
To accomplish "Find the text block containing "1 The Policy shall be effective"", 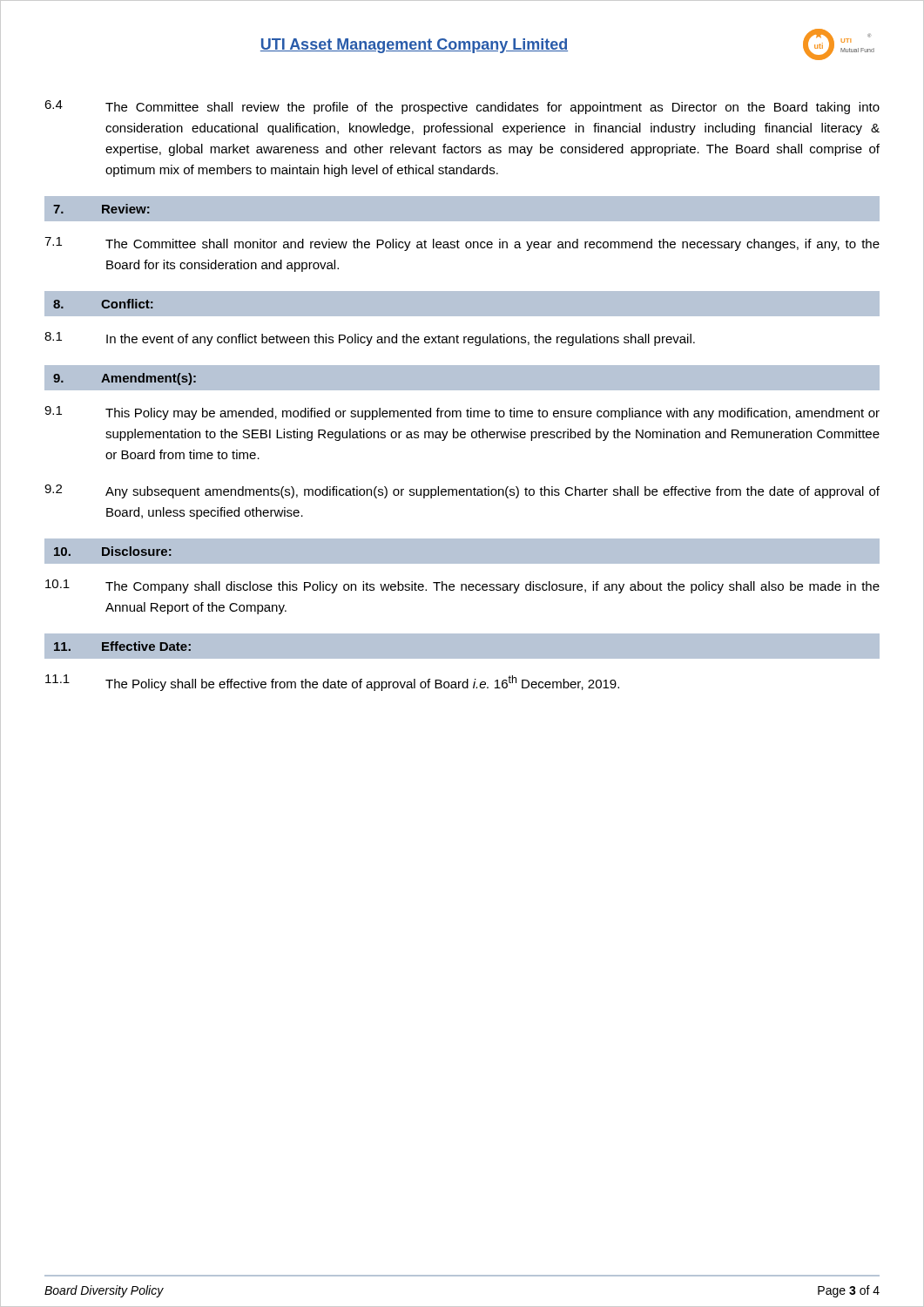I will 462,683.
